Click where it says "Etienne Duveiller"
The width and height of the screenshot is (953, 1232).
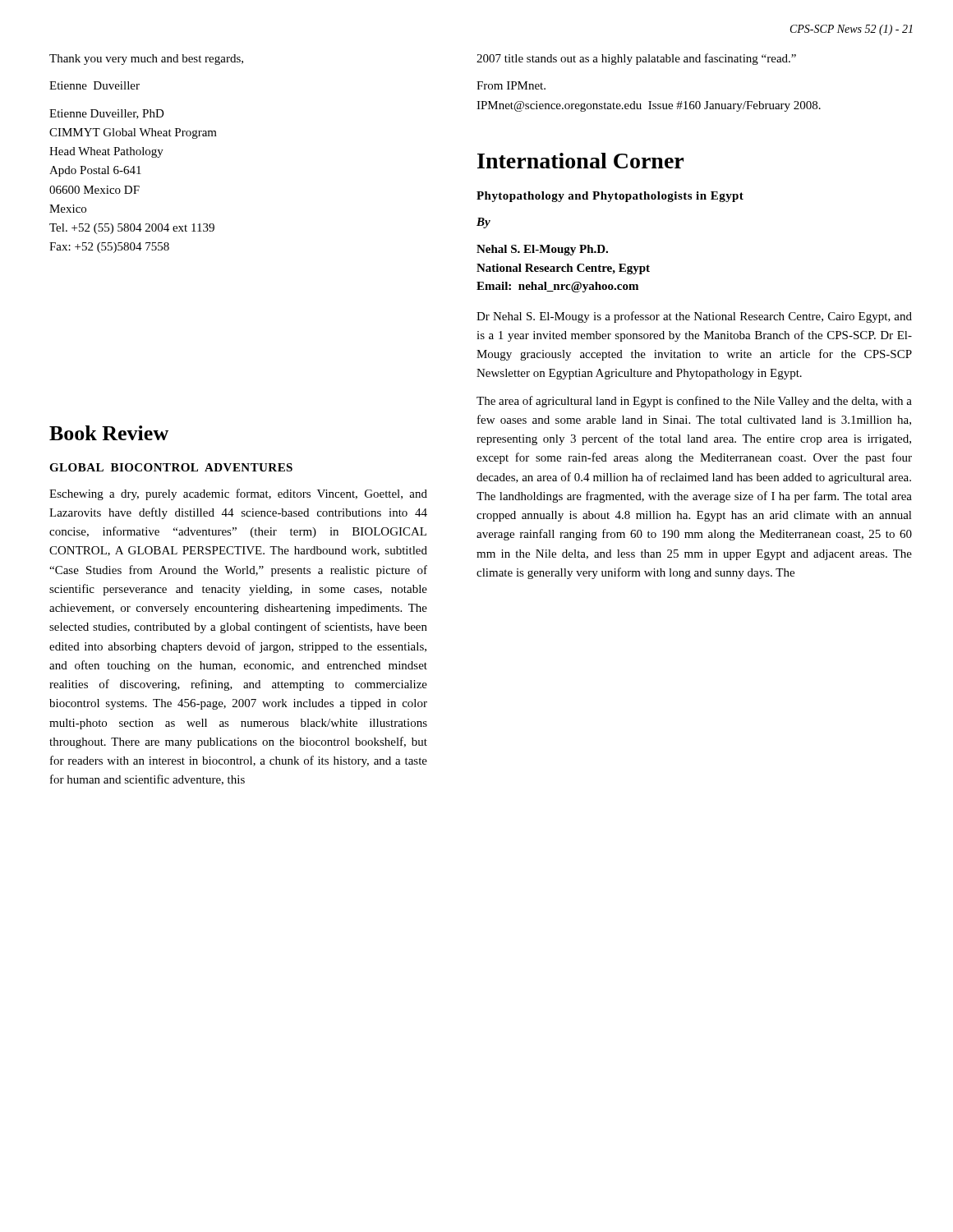94,85
